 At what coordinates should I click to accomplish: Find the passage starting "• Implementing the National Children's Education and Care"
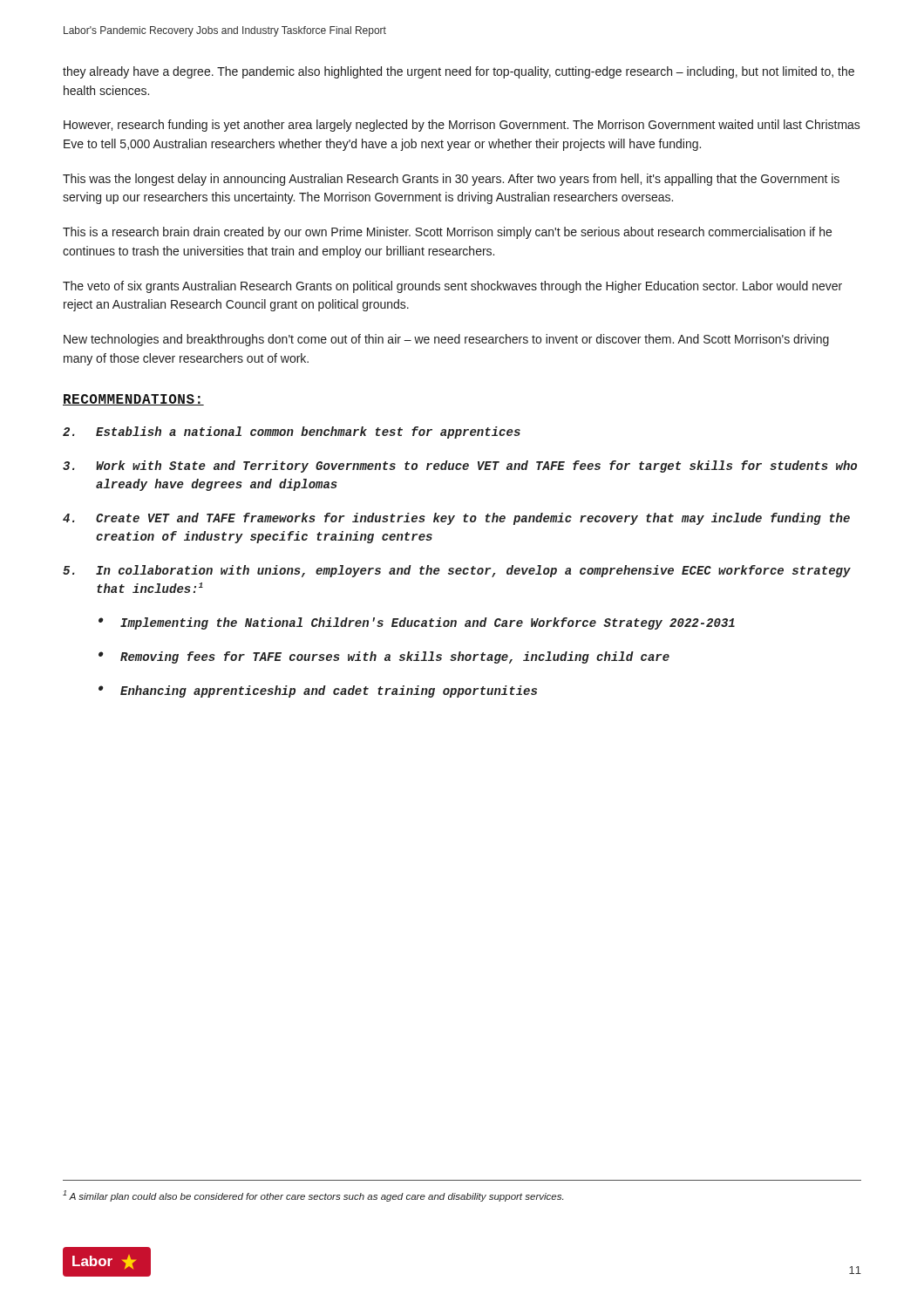click(x=479, y=624)
